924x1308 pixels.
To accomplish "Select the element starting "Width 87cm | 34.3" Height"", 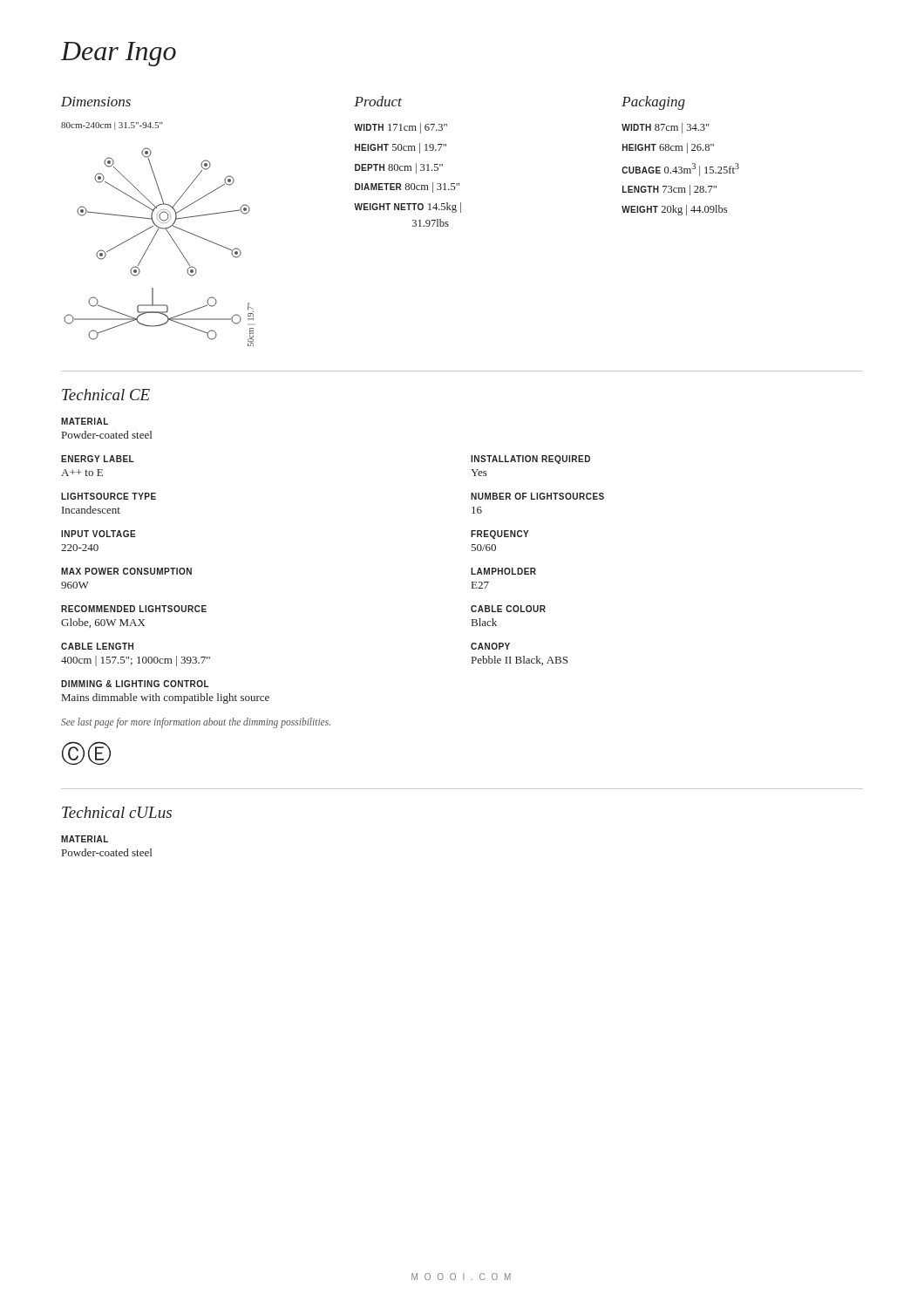I will click(742, 169).
